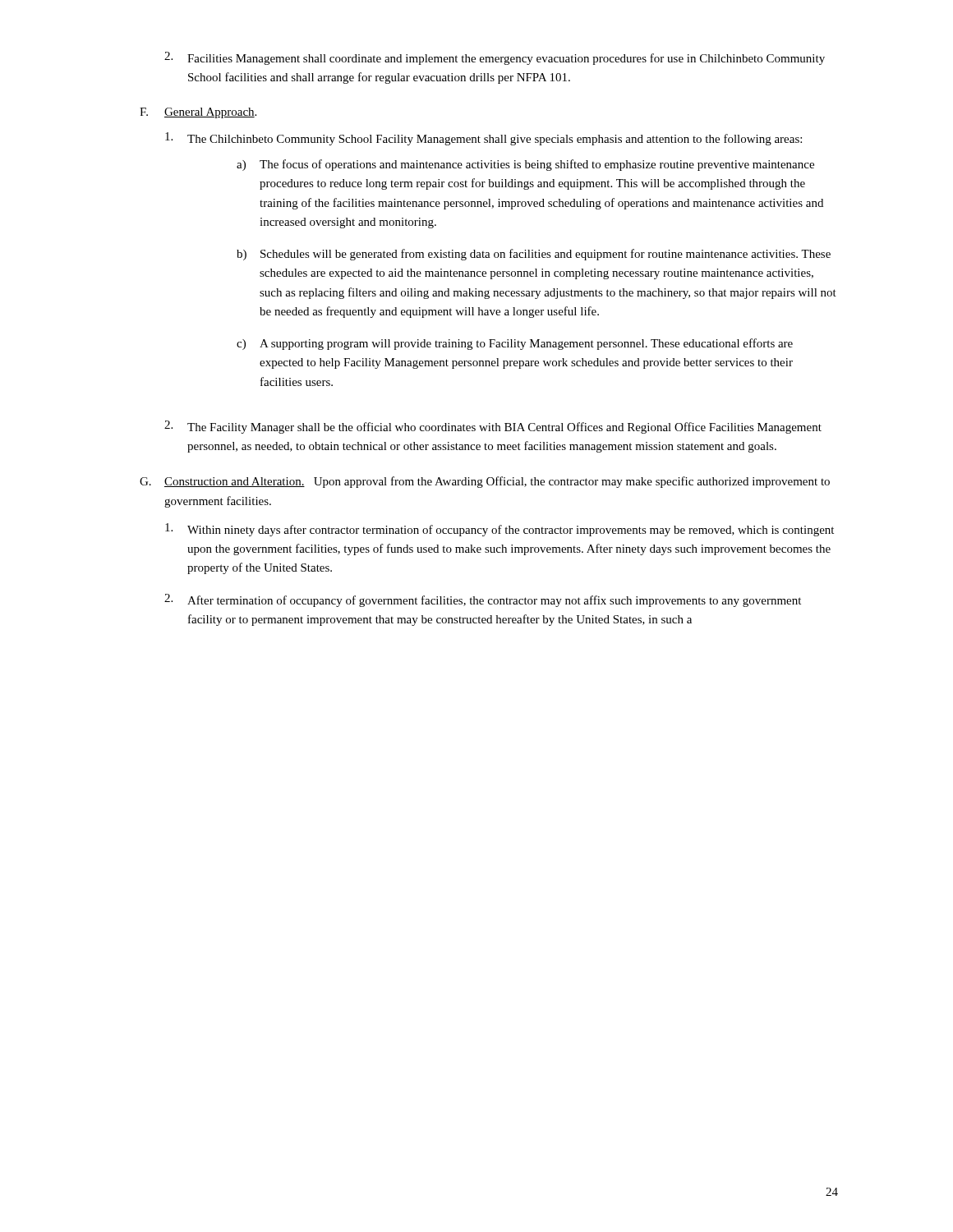This screenshot has width=953, height=1232.
Task: Locate the text block starting "Within ninety days"
Action: [x=501, y=549]
